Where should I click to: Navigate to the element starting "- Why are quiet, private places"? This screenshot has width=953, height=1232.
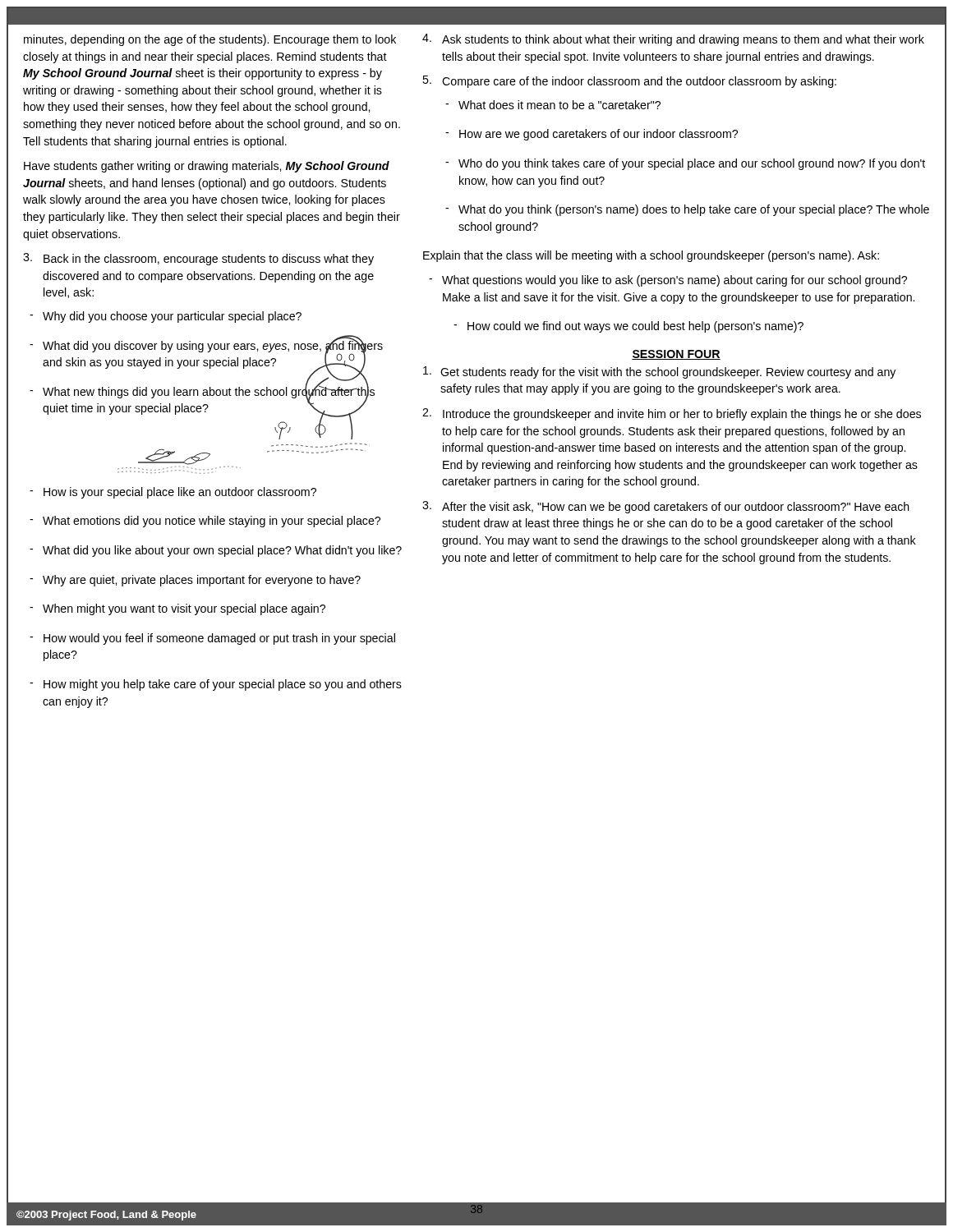pyautogui.click(x=195, y=583)
